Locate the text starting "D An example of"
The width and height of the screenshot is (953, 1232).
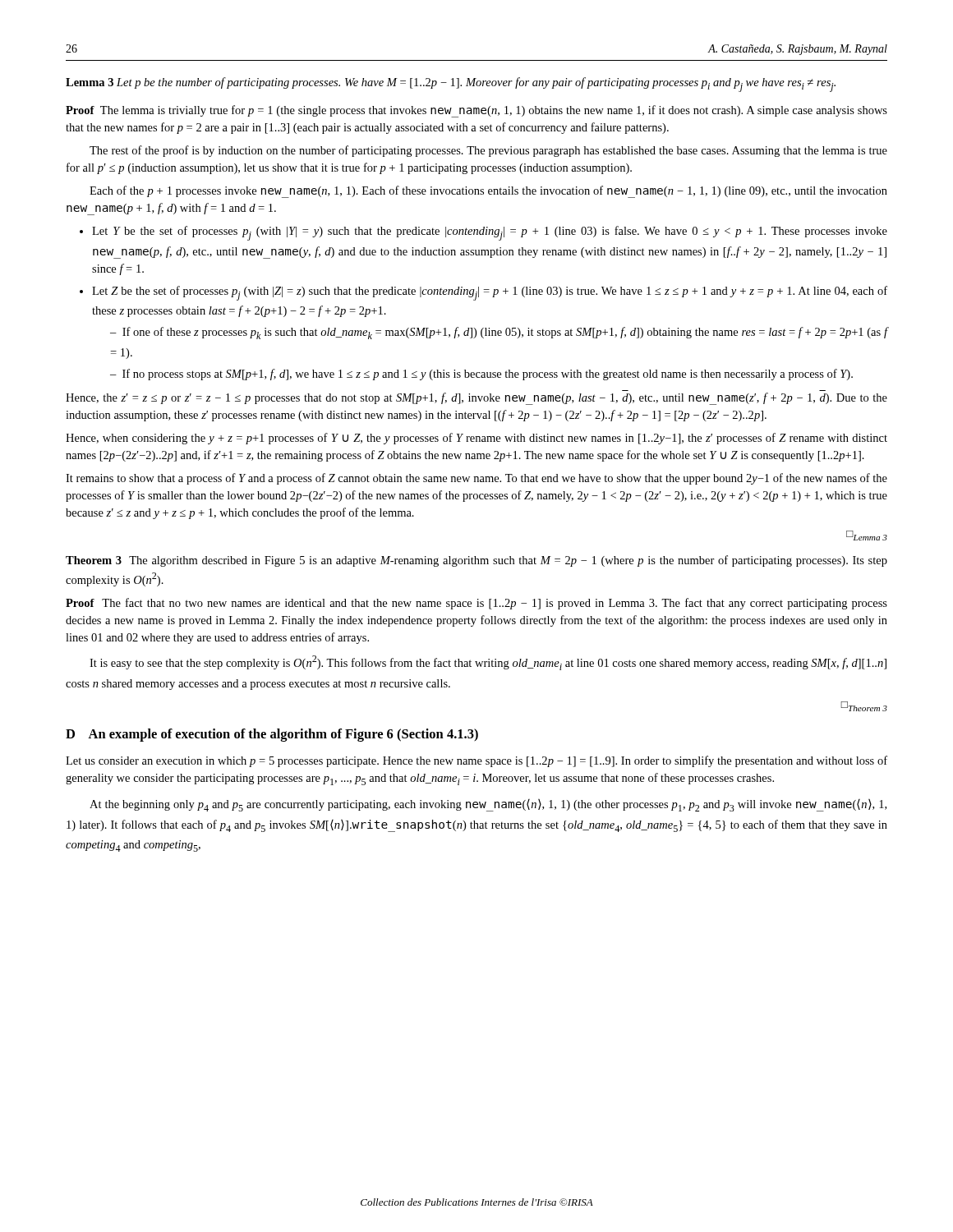(272, 734)
